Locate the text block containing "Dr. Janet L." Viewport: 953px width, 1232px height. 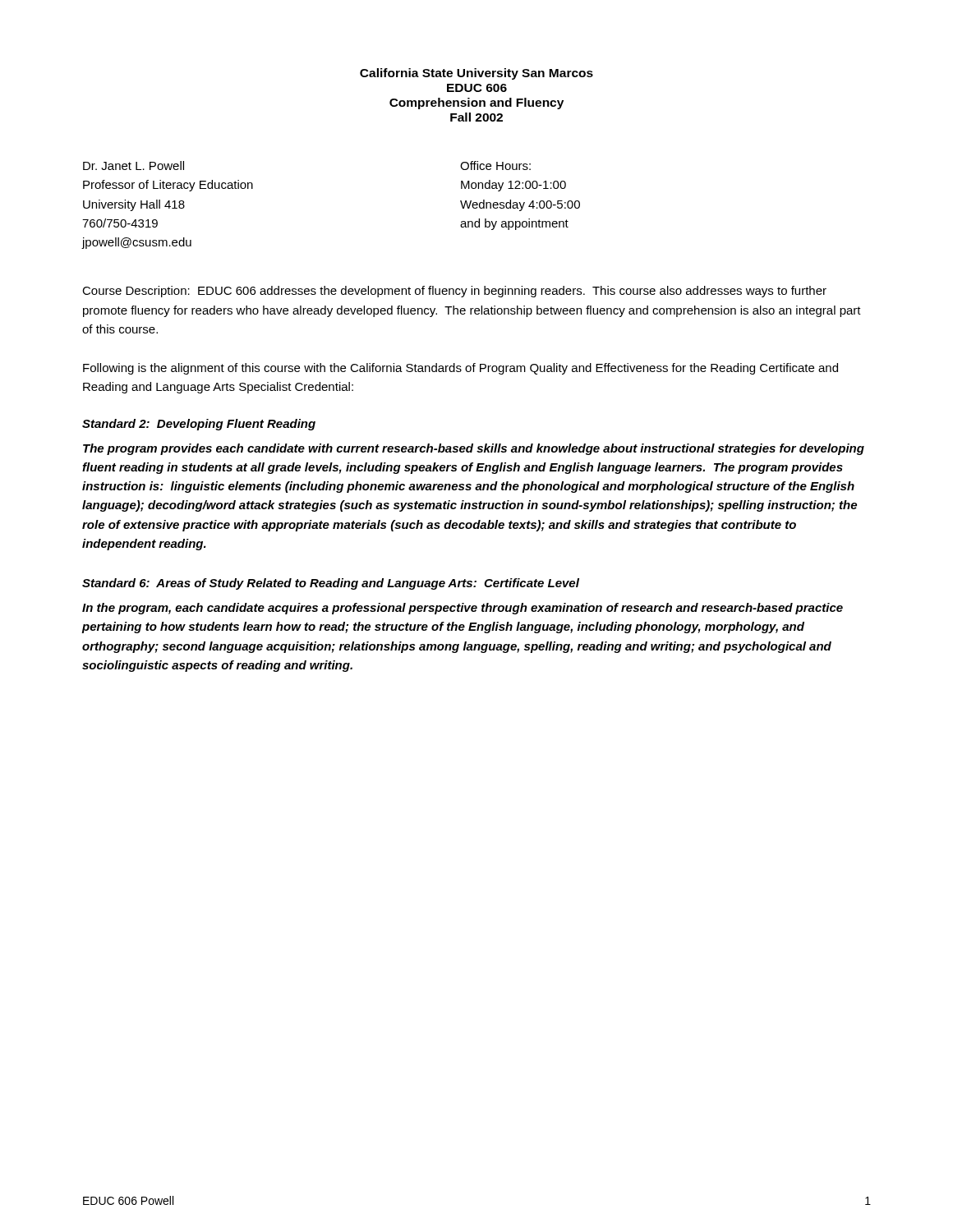pyautogui.click(x=129, y=165)
